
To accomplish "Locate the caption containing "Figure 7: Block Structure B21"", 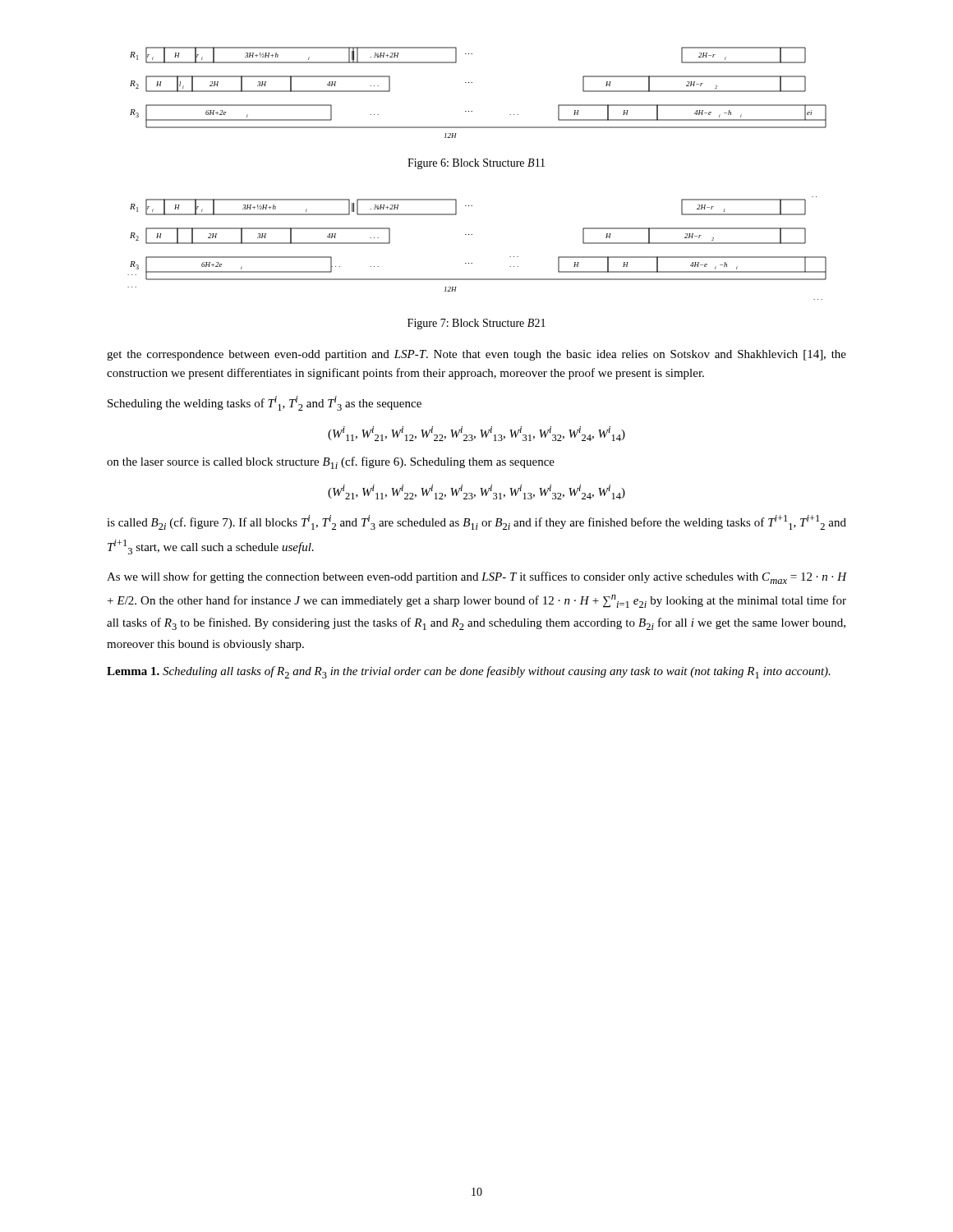I will pos(476,323).
